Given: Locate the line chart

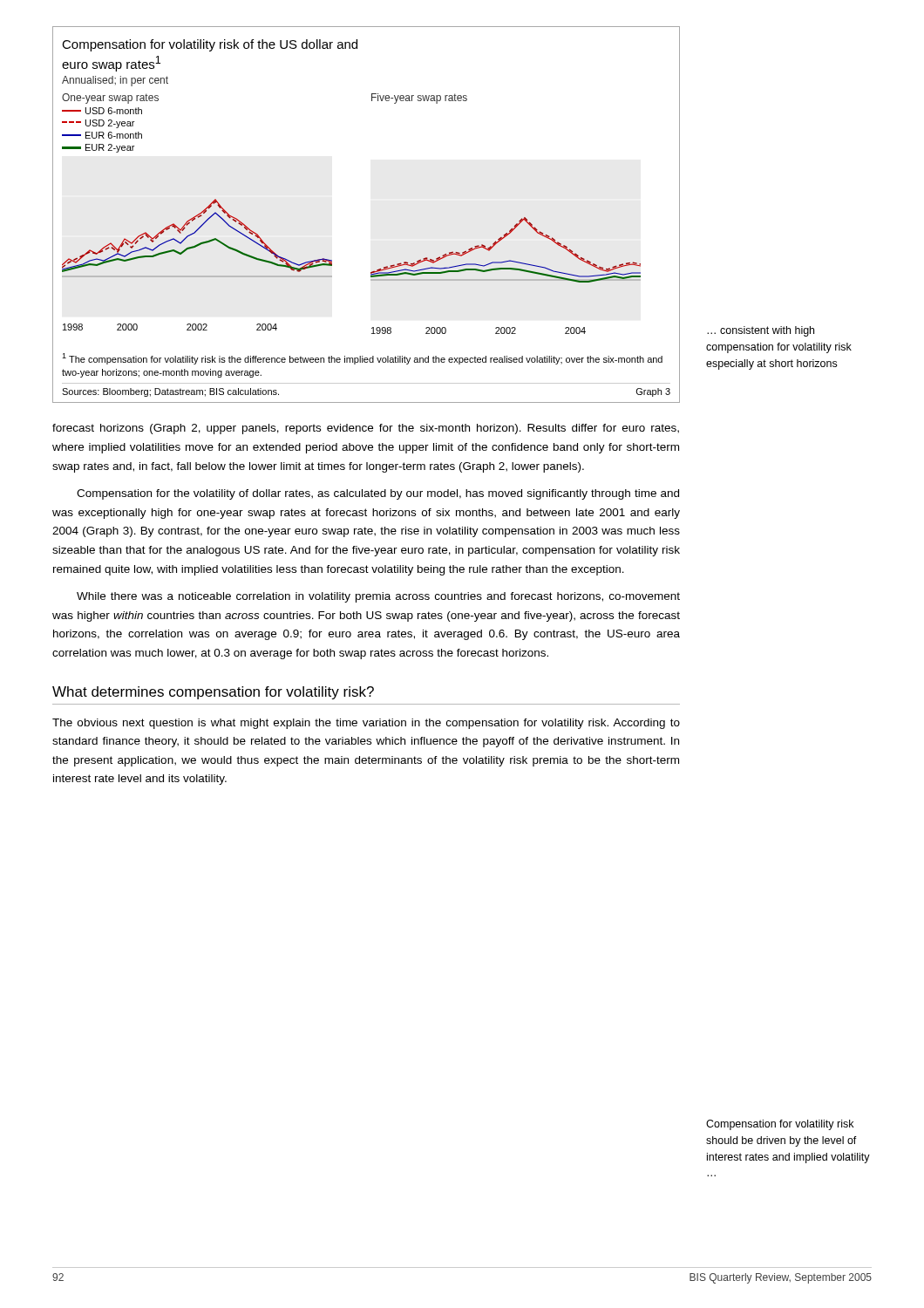Looking at the screenshot, I should coord(366,215).
